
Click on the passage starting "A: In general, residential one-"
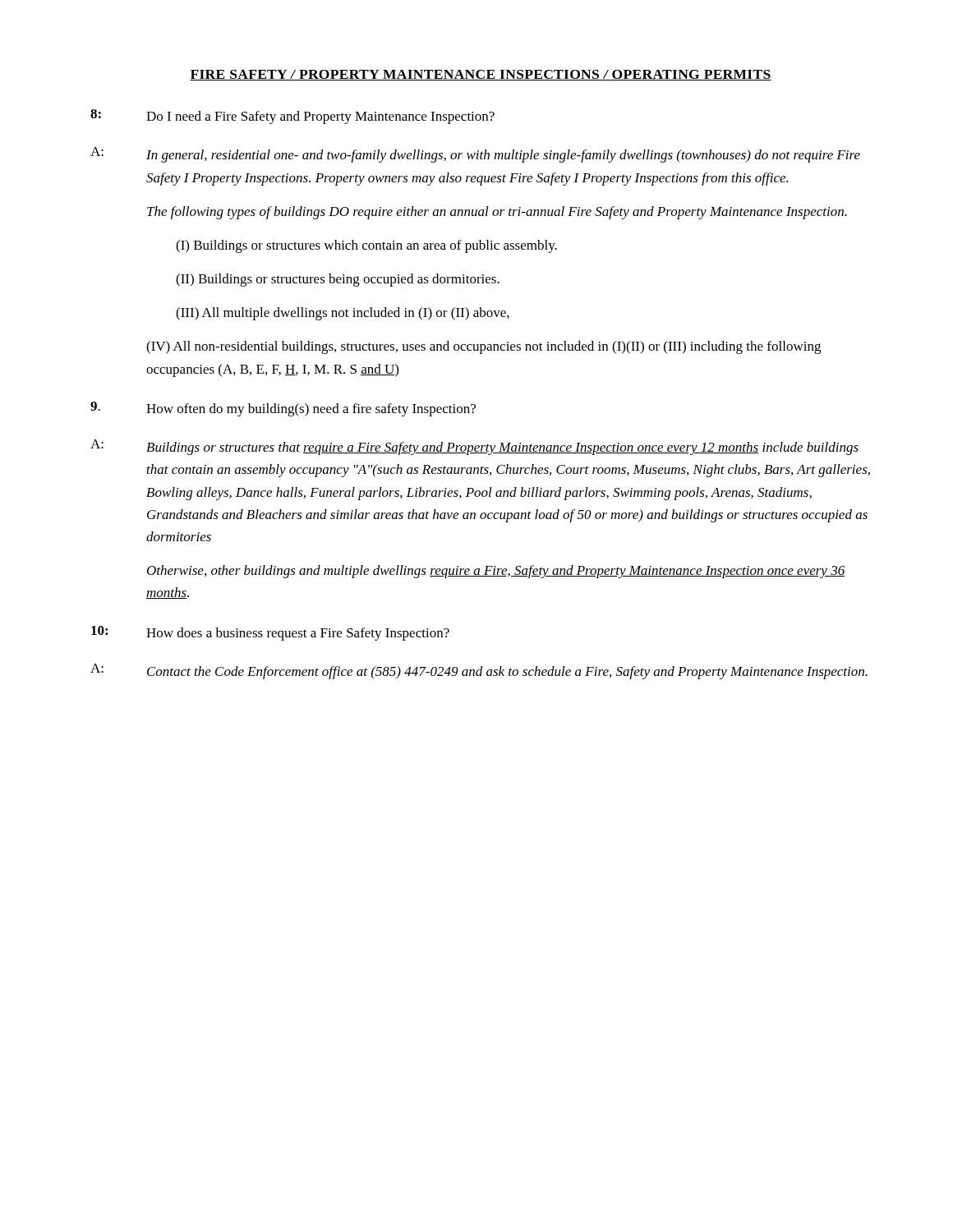tap(475, 155)
